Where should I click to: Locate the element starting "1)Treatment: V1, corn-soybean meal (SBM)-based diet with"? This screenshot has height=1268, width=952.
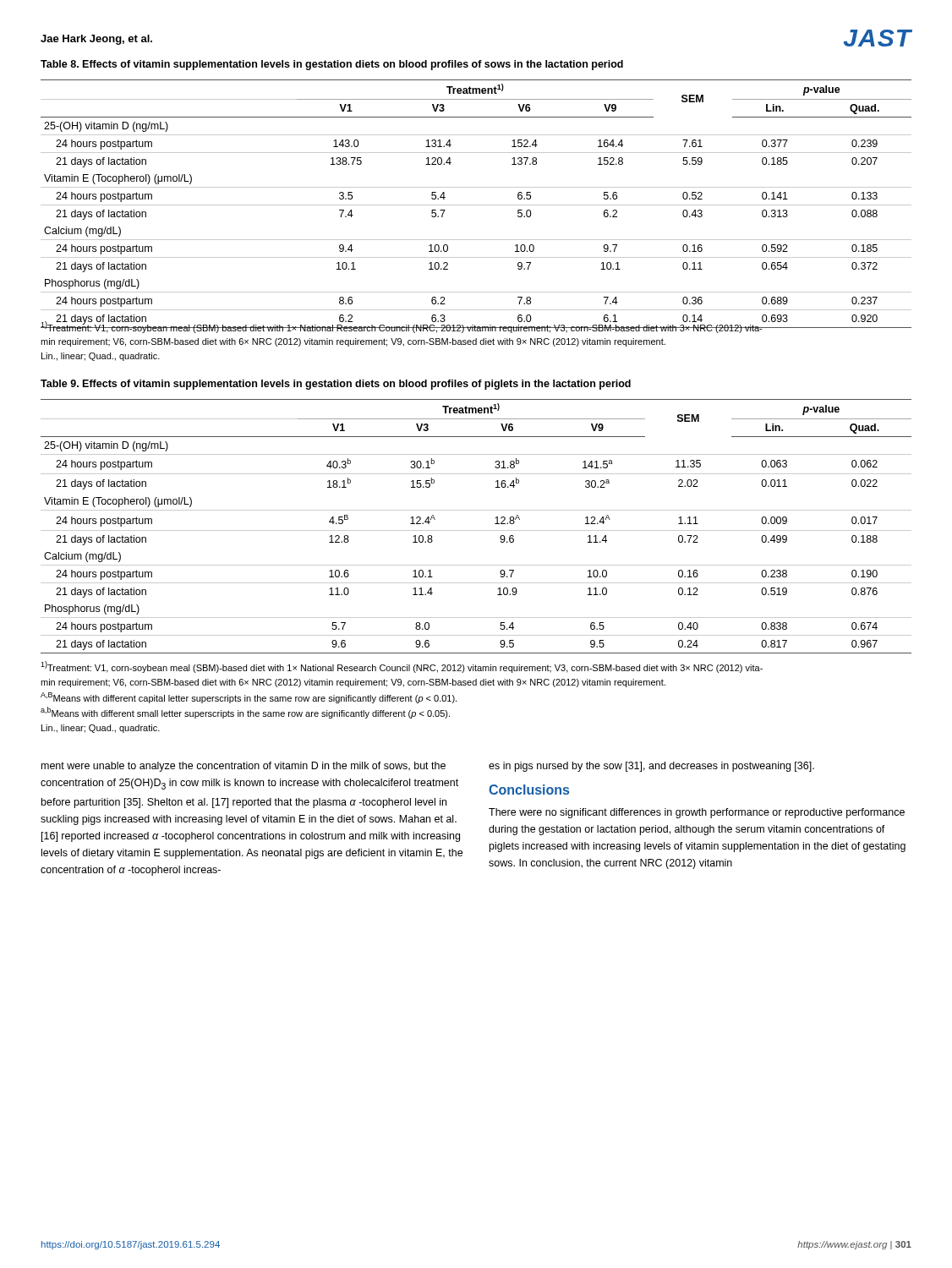(402, 697)
